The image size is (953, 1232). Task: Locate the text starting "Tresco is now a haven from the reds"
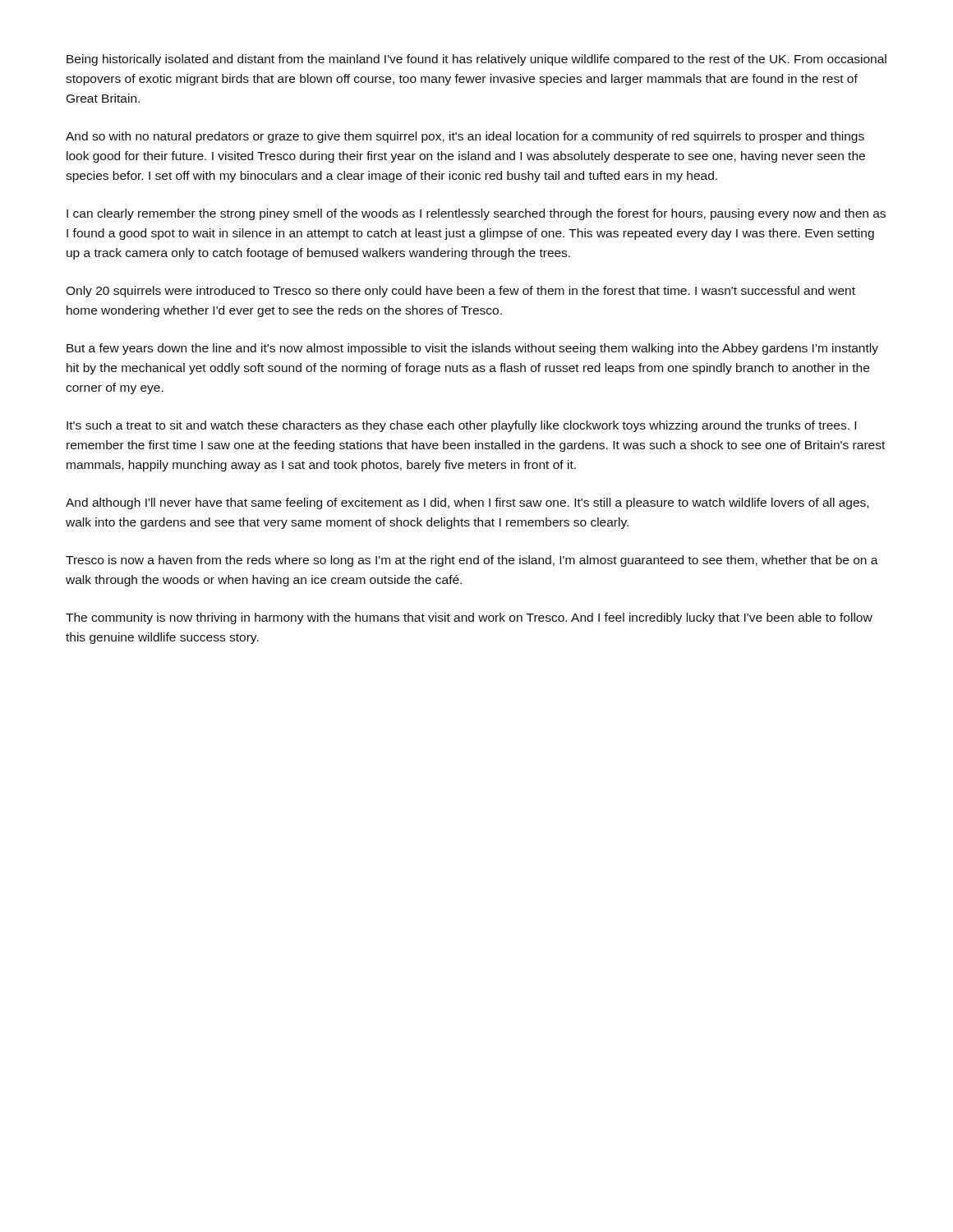(472, 570)
